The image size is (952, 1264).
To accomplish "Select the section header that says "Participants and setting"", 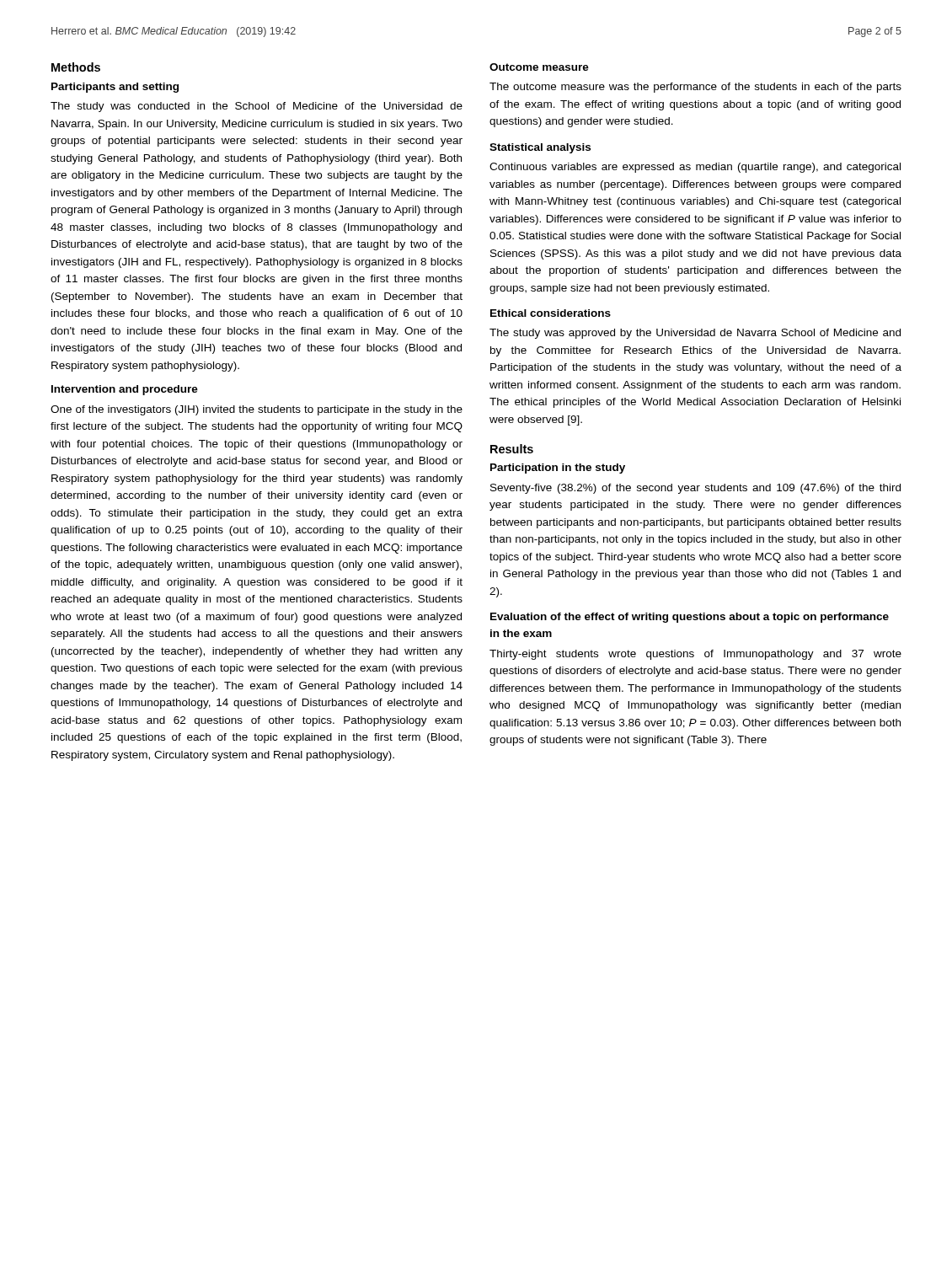I will 115,86.
